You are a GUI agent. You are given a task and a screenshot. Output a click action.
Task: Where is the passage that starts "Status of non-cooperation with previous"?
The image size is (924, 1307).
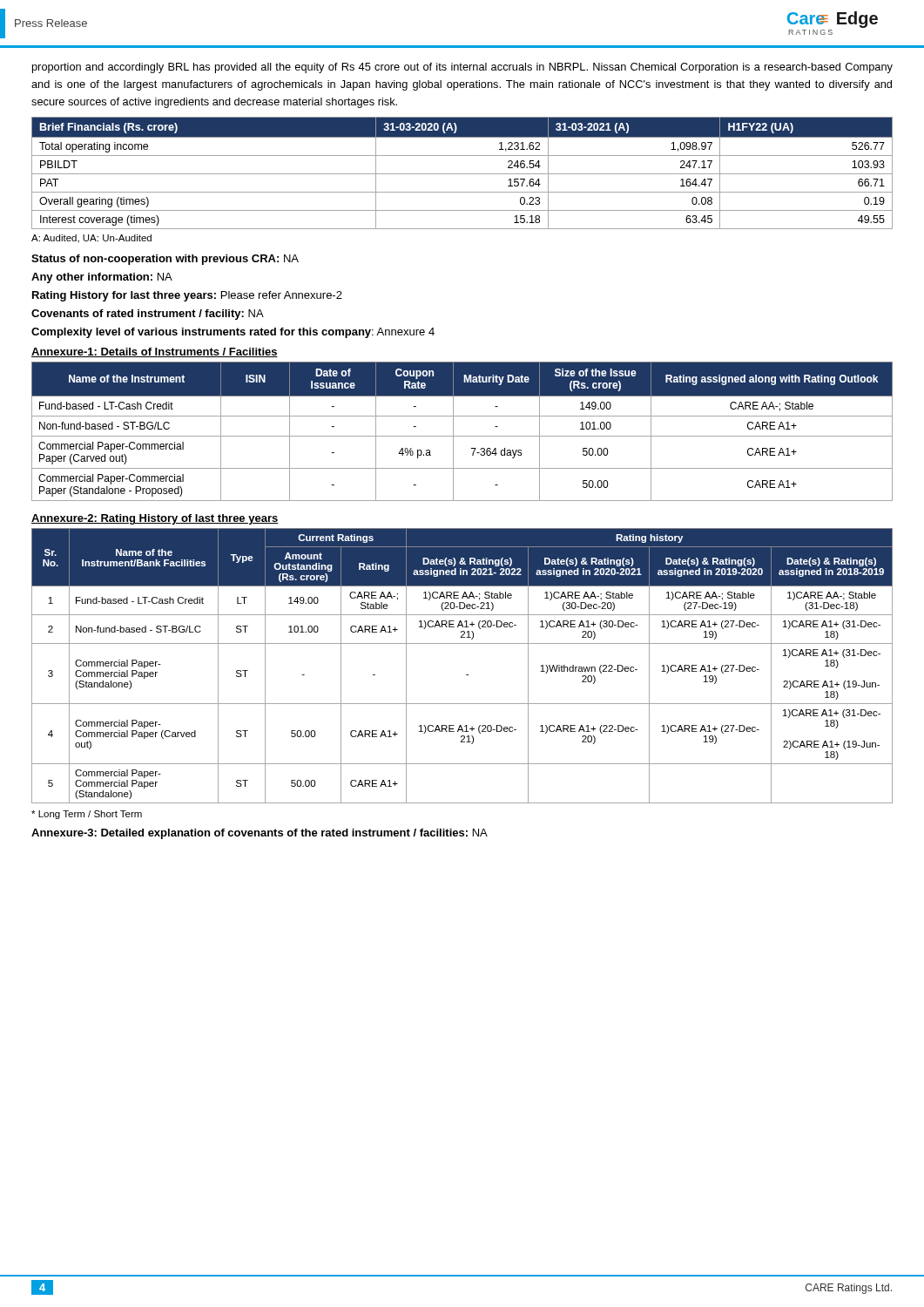[x=165, y=259]
